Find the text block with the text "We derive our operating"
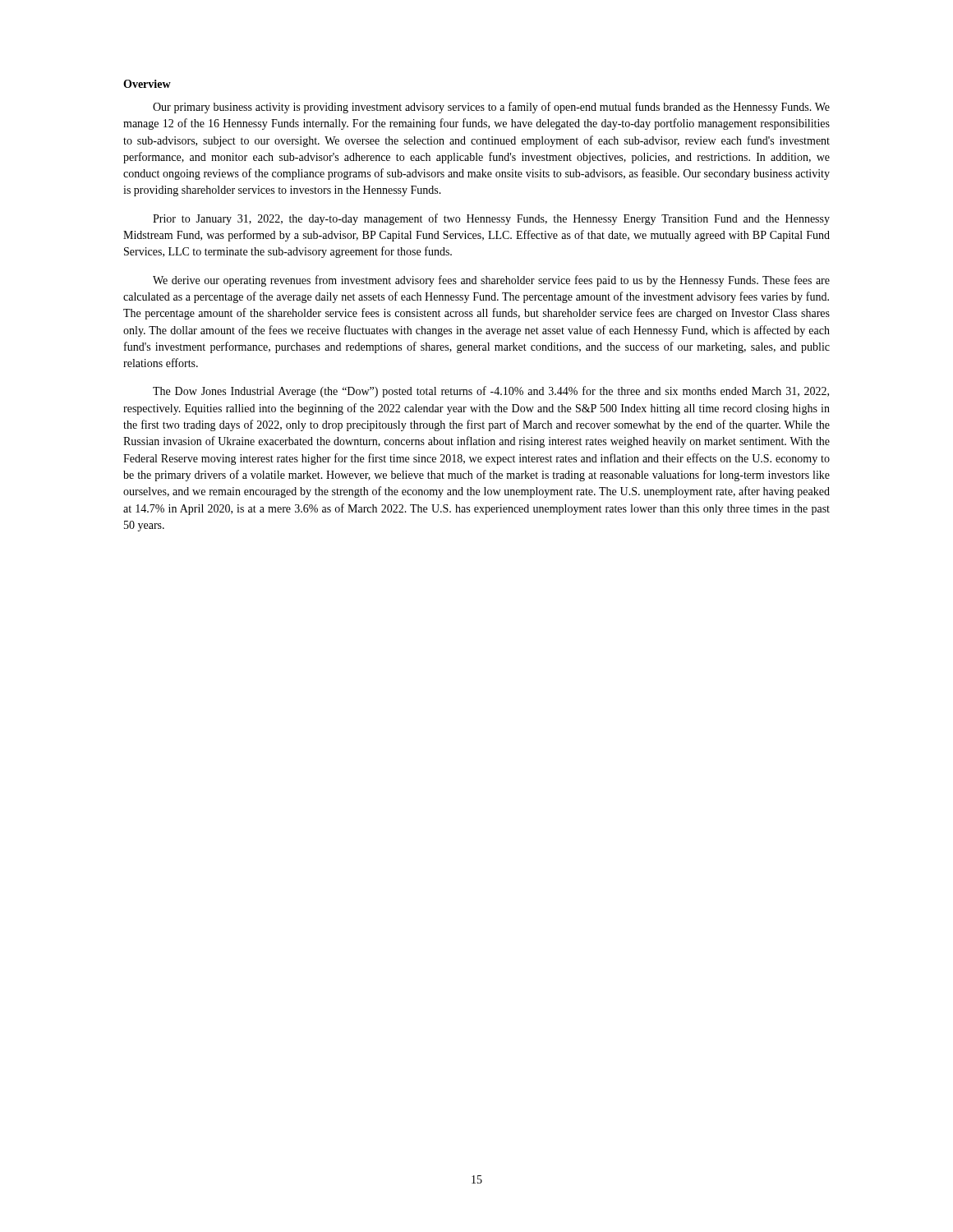 point(476,322)
